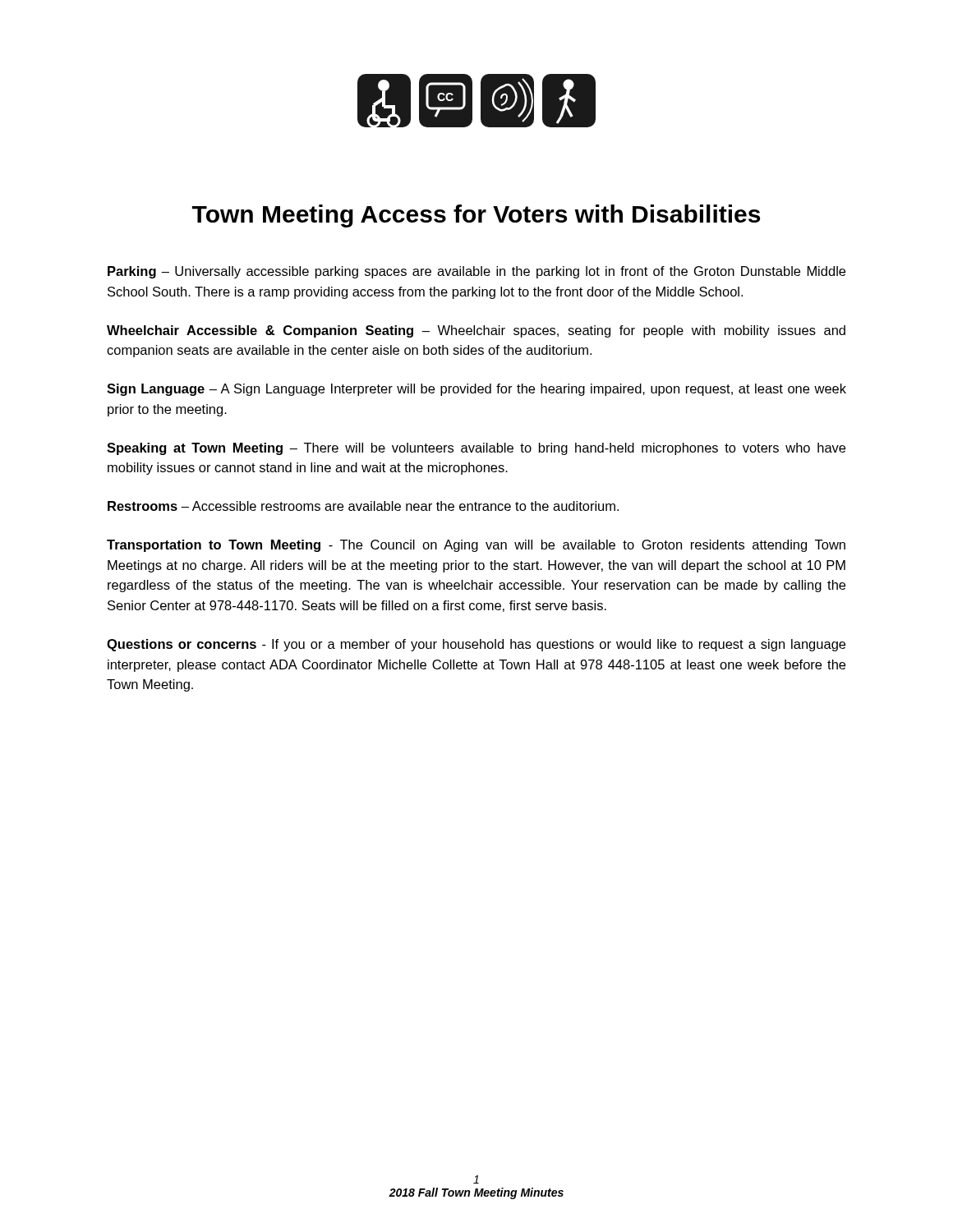Click on the element starting "Sign Language – A Sign Language"

(x=476, y=399)
